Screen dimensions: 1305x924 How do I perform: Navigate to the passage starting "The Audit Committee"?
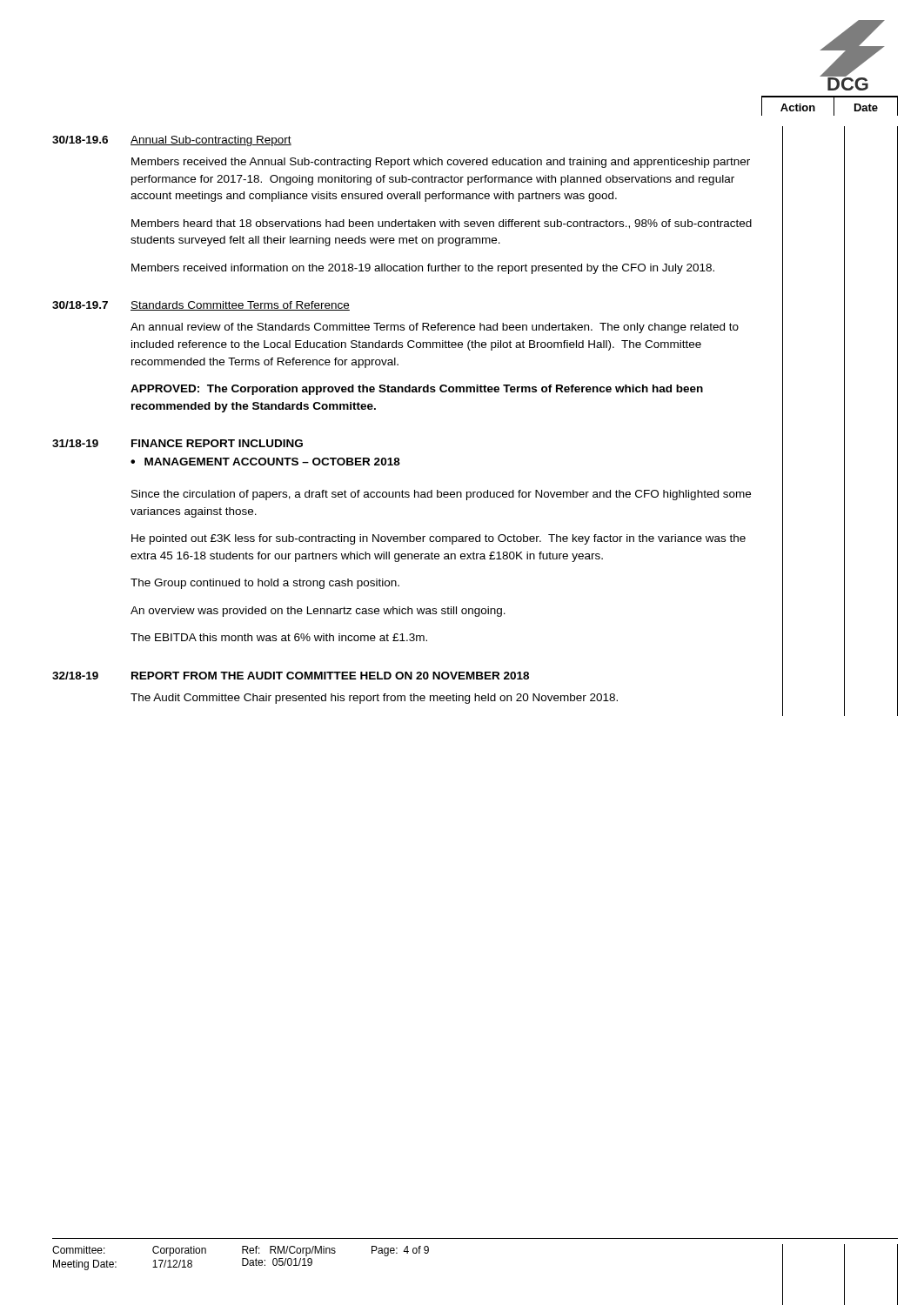pos(375,697)
